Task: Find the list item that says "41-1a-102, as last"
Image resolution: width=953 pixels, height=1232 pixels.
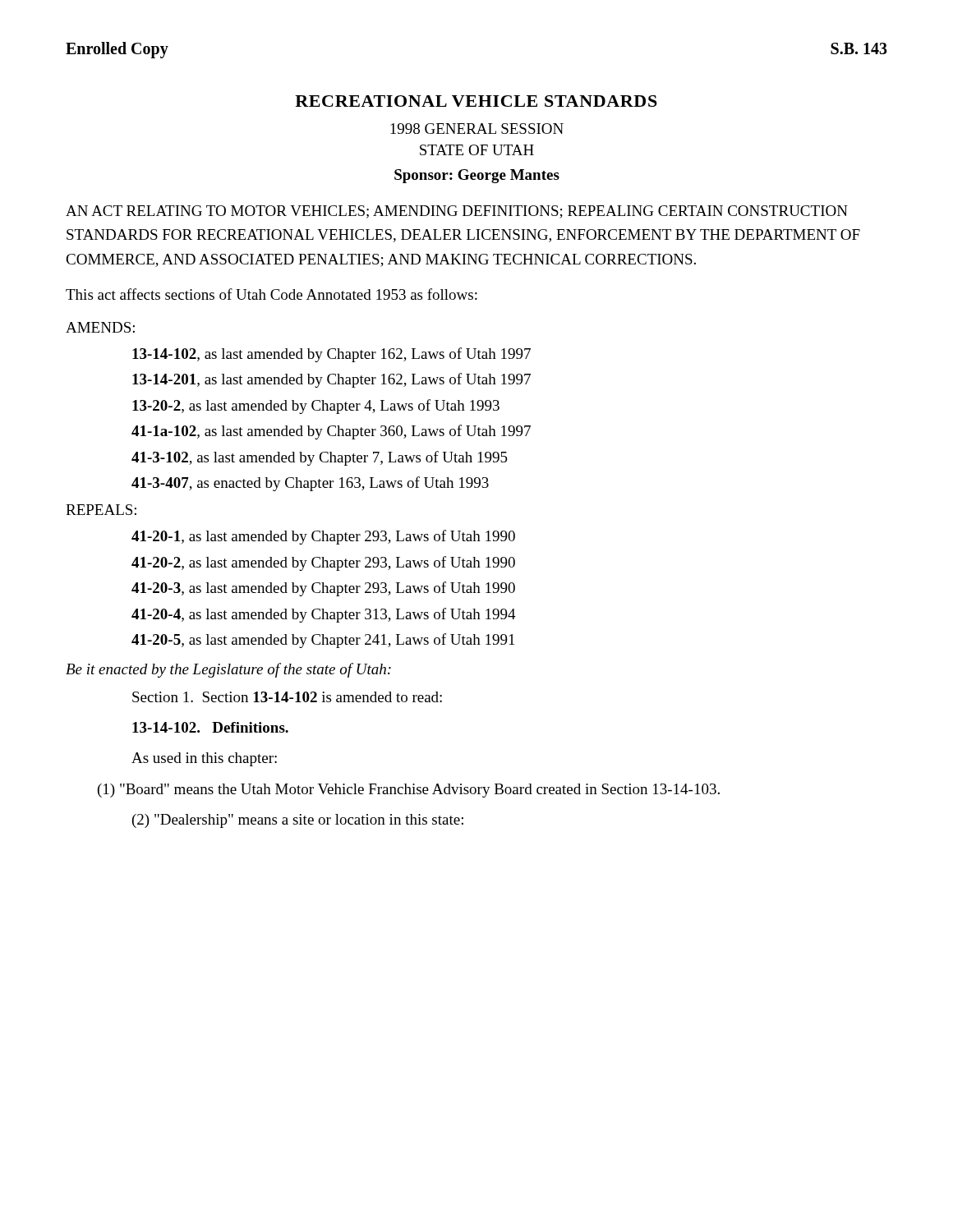Action: (331, 431)
